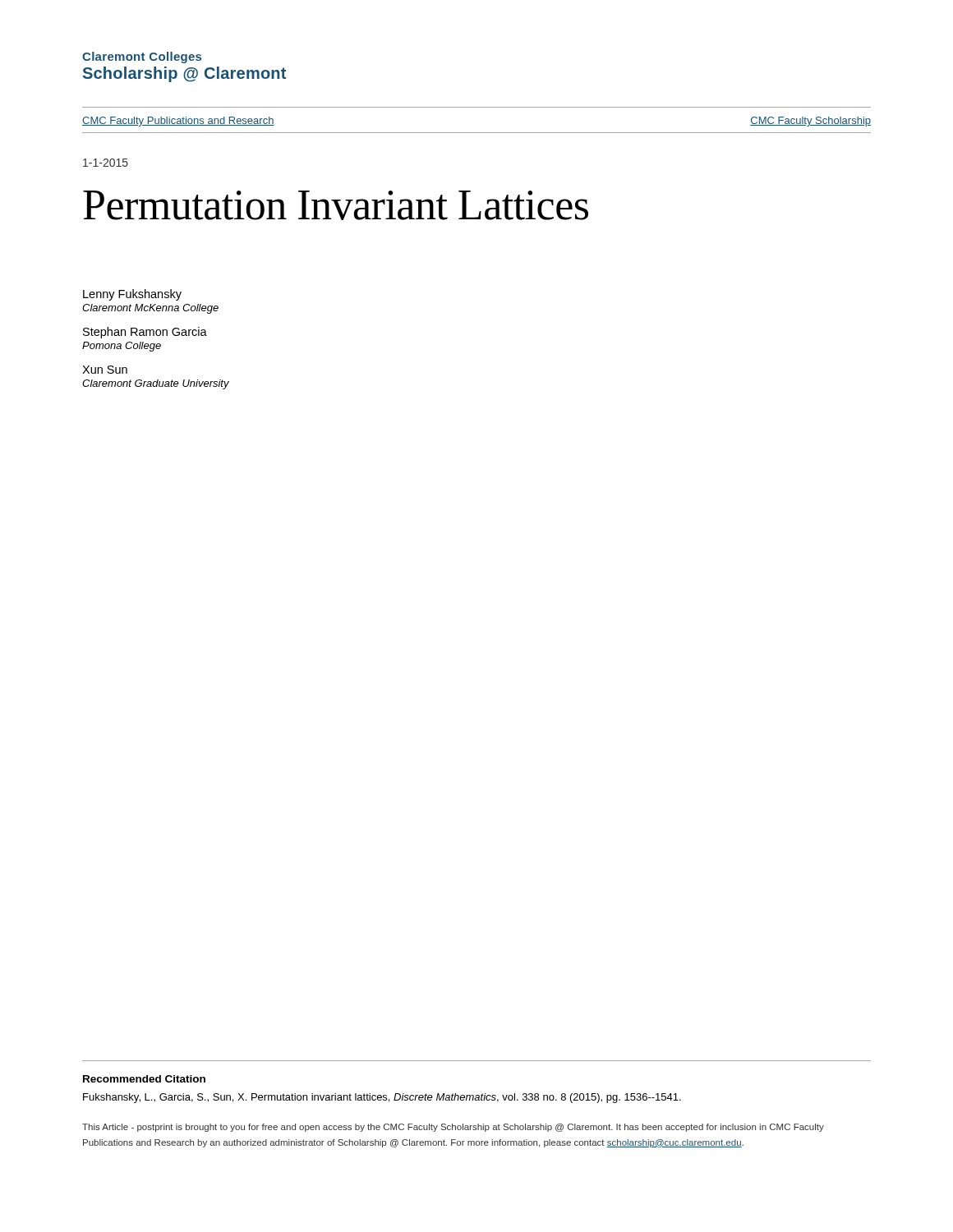This screenshot has width=953, height=1232.
Task: Locate the text "Recommended Citation"
Action: (144, 1079)
